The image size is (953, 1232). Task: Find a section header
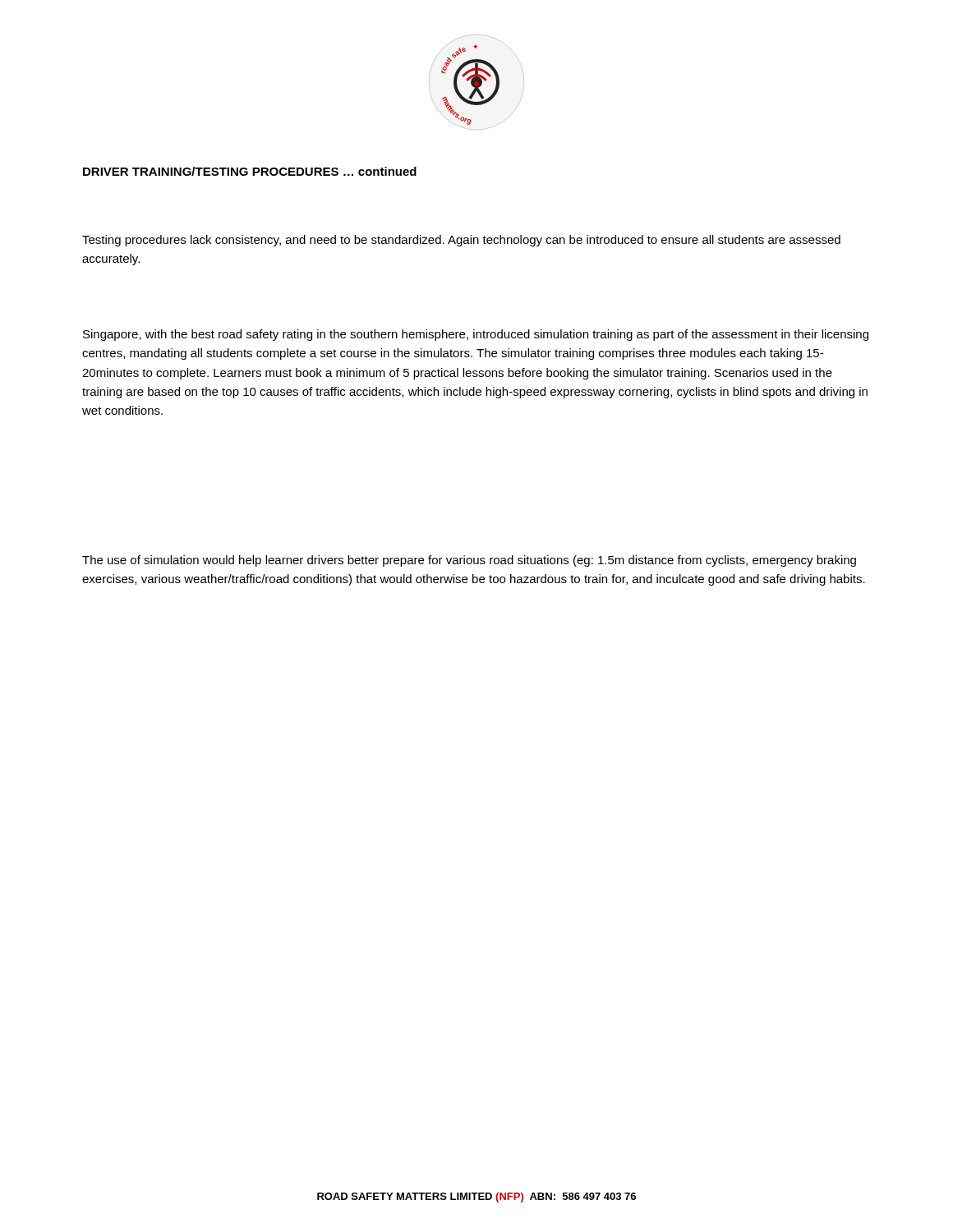(250, 171)
